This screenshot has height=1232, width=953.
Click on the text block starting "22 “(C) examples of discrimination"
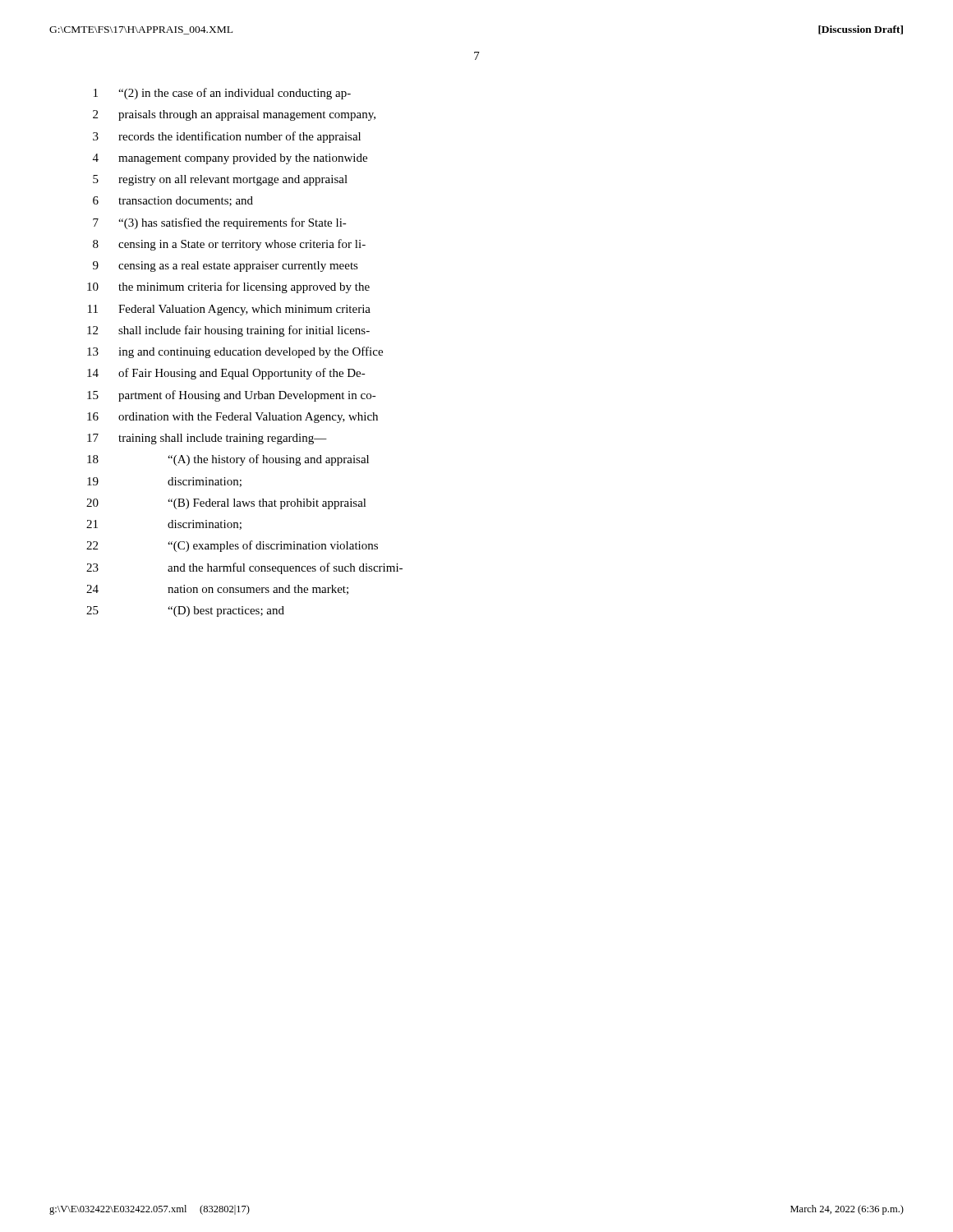coord(232,546)
